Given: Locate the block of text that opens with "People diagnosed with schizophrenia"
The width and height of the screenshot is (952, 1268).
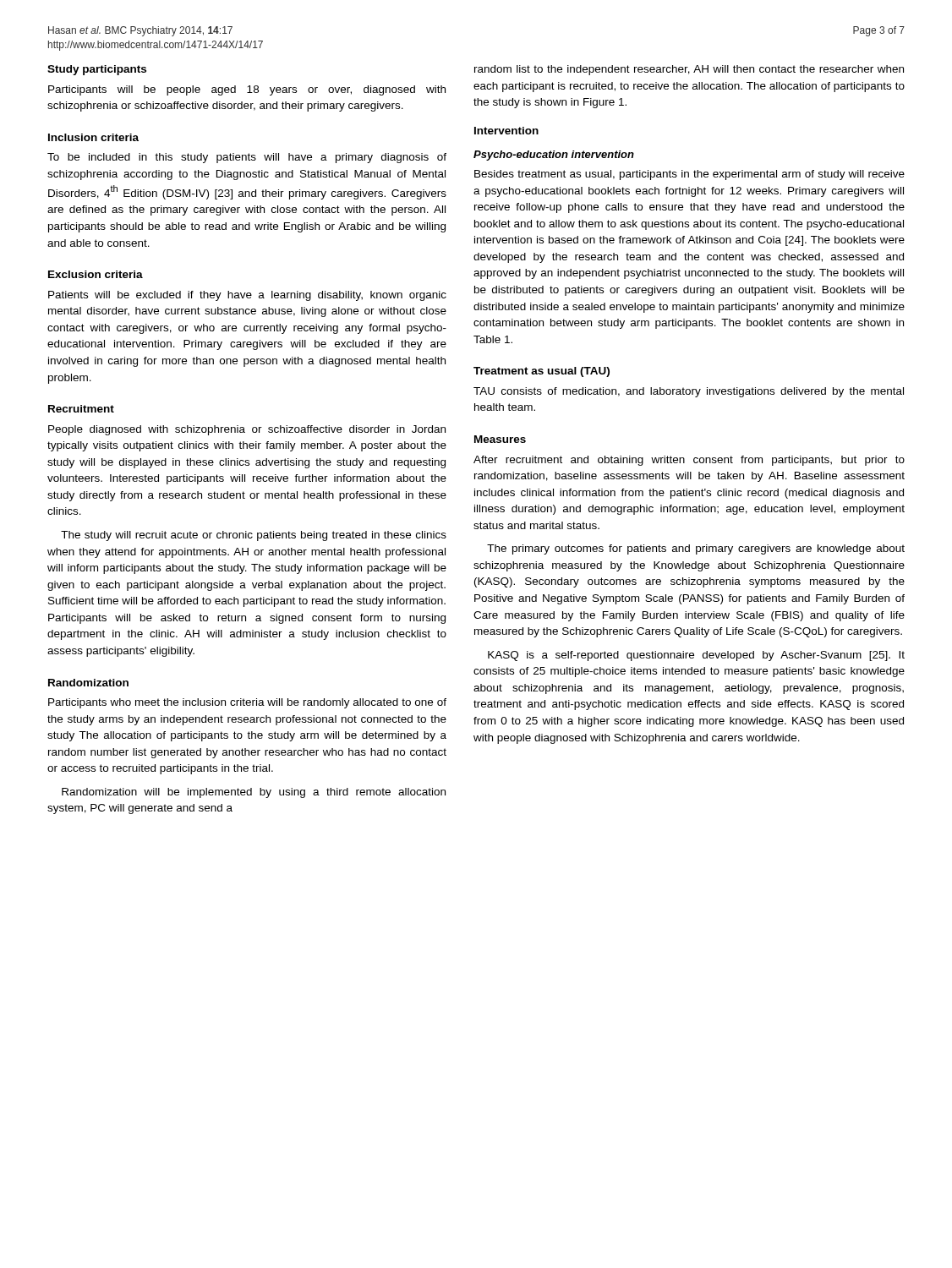Looking at the screenshot, I should 247,470.
